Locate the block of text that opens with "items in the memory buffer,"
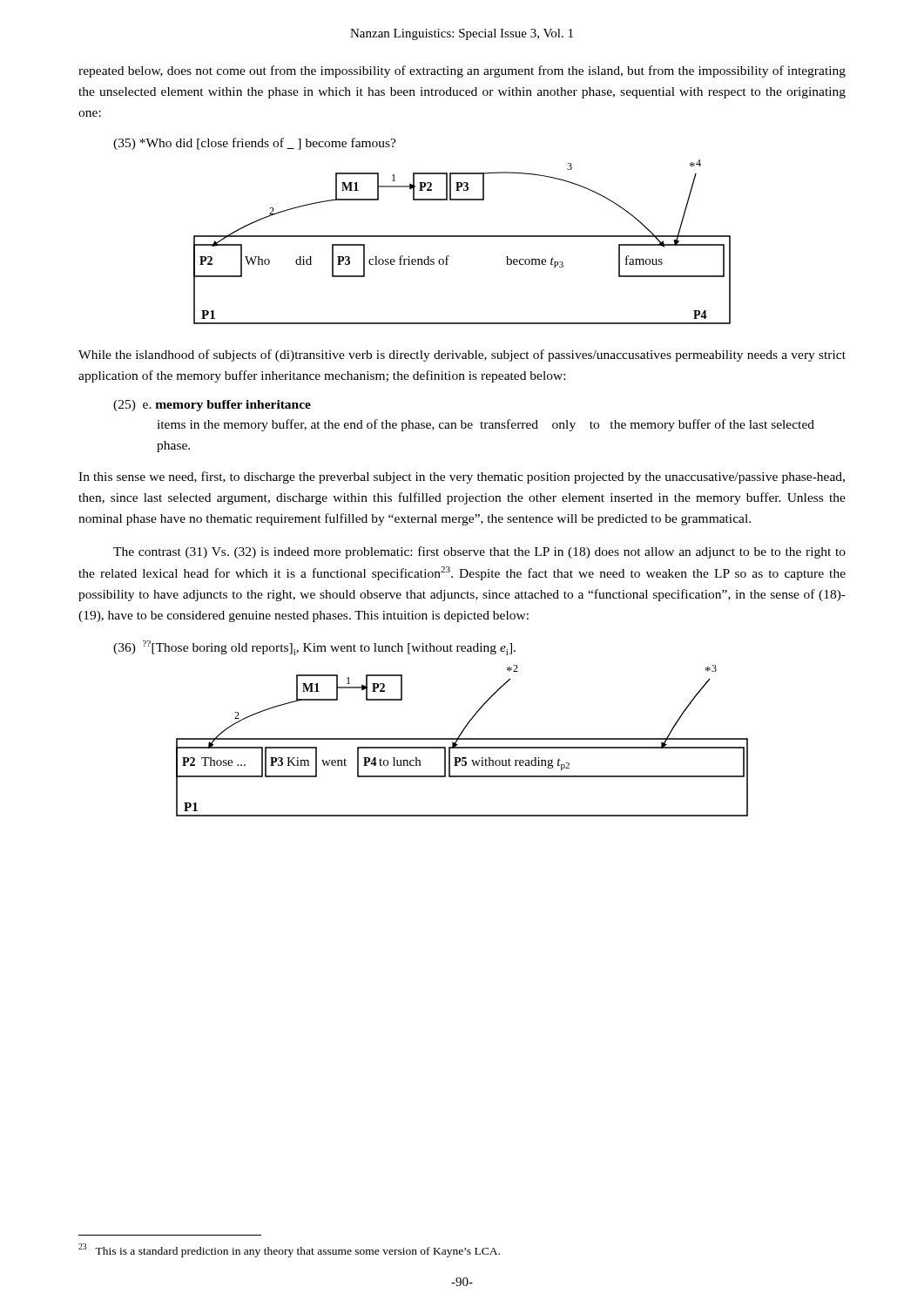 point(486,434)
